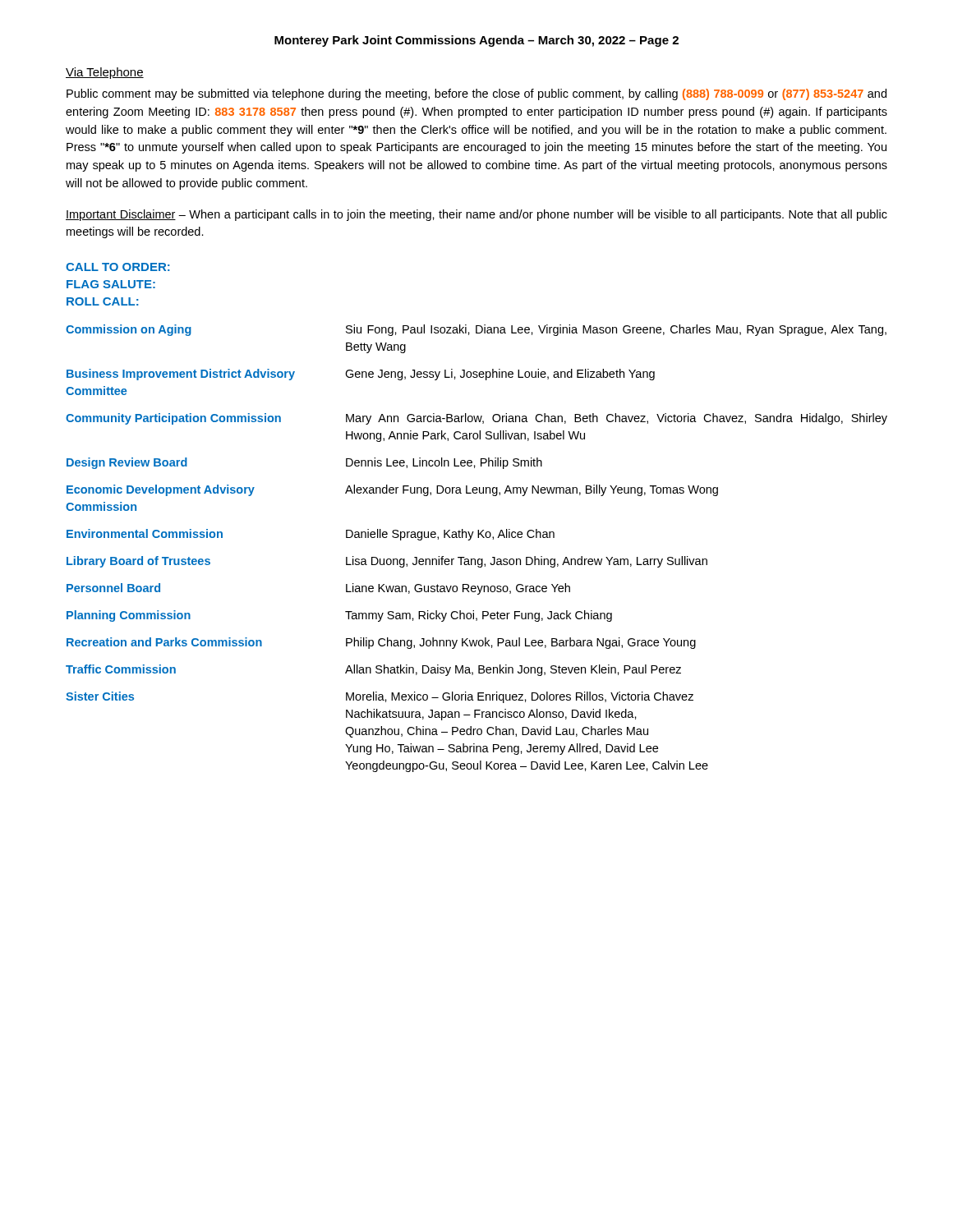953x1232 pixels.
Task: Navigate to the passage starting "Business Improvement District"
Action: (476, 383)
